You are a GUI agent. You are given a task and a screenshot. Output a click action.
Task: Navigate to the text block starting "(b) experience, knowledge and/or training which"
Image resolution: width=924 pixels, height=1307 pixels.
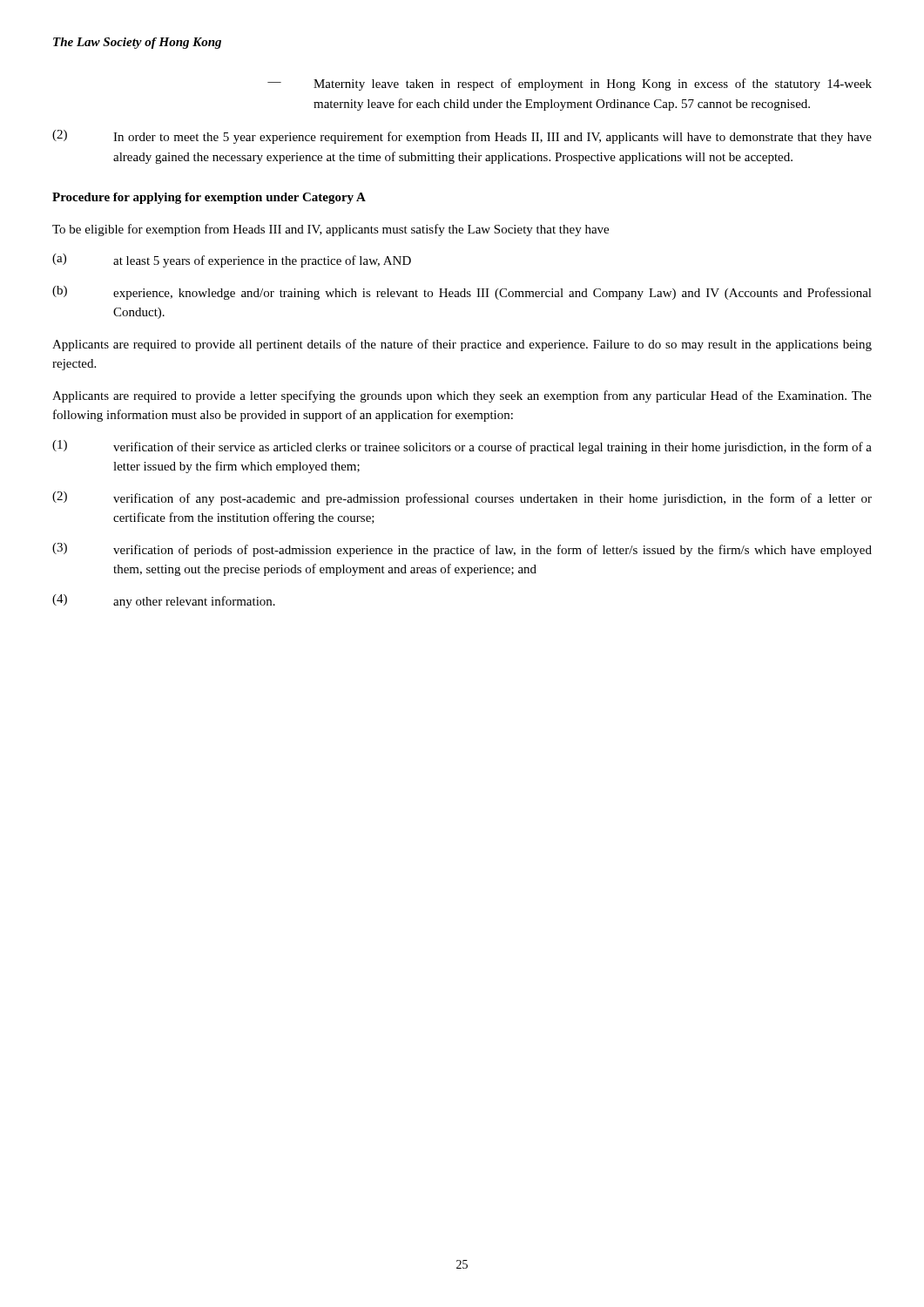click(x=462, y=302)
